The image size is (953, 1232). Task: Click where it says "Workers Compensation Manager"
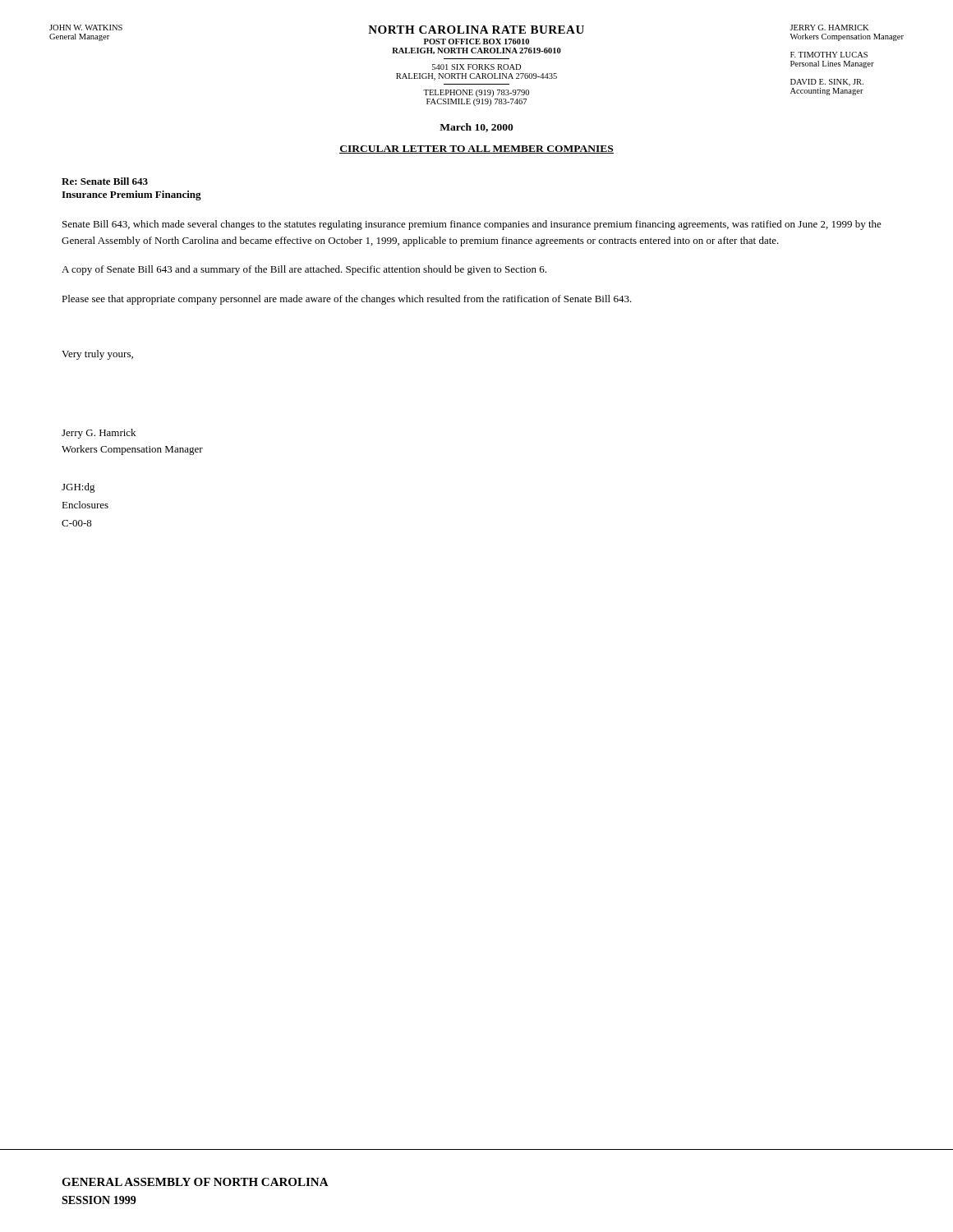click(x=132, y=449)
